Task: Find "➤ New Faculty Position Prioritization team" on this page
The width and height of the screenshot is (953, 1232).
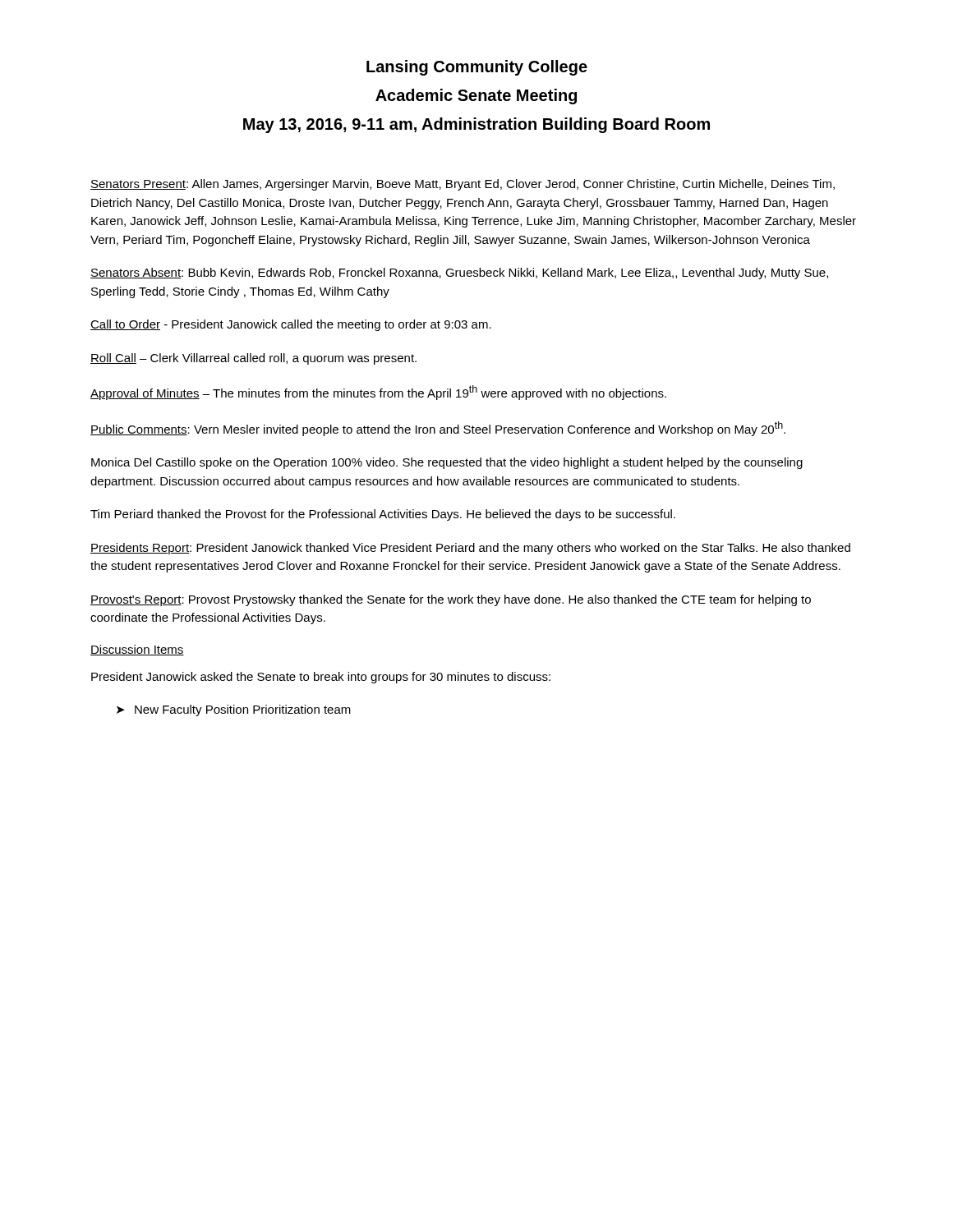Action: (233, 710)
